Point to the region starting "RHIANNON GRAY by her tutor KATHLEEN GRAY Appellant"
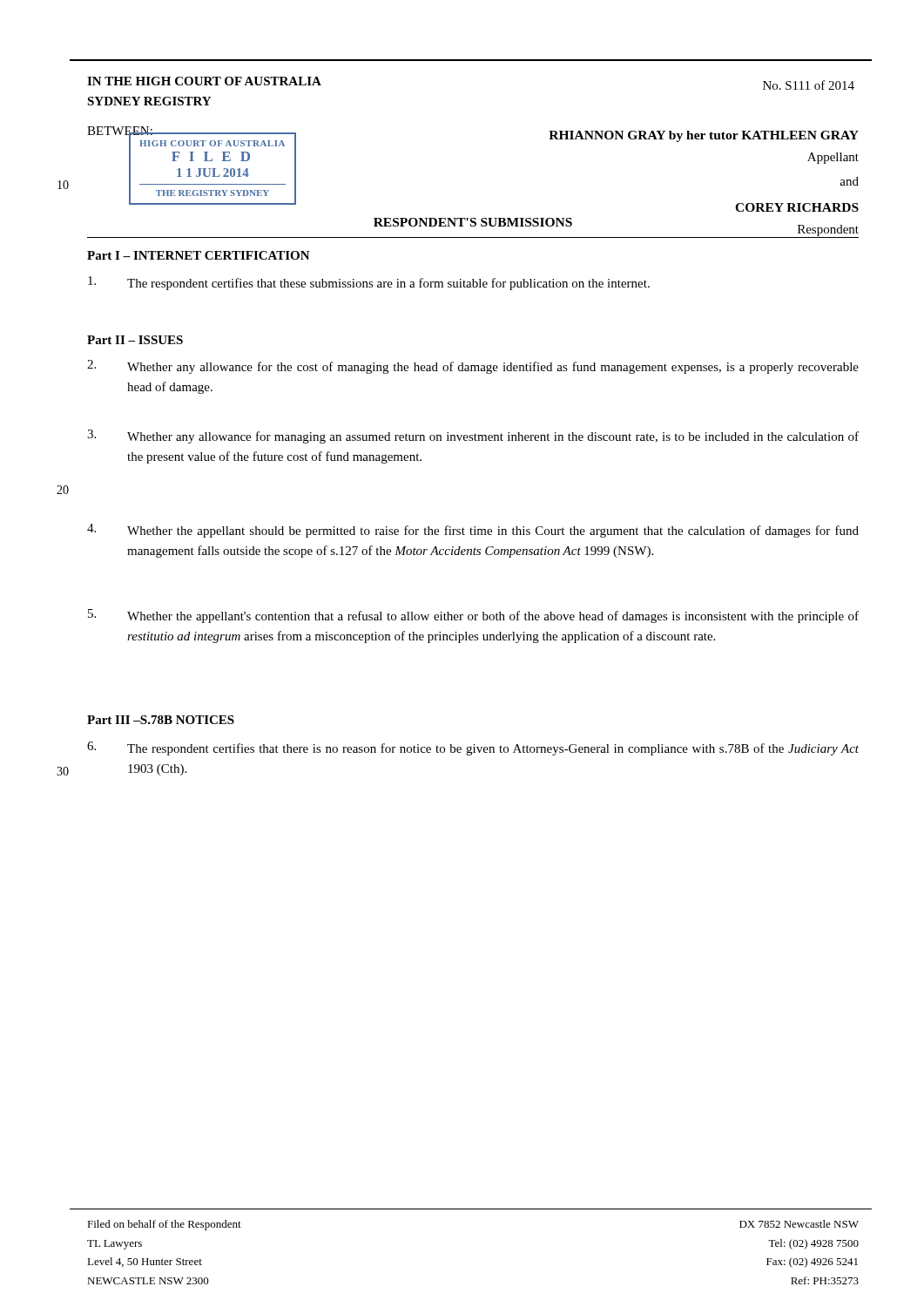The height and width of the screenshot is (1307, 924). [704, 136]
